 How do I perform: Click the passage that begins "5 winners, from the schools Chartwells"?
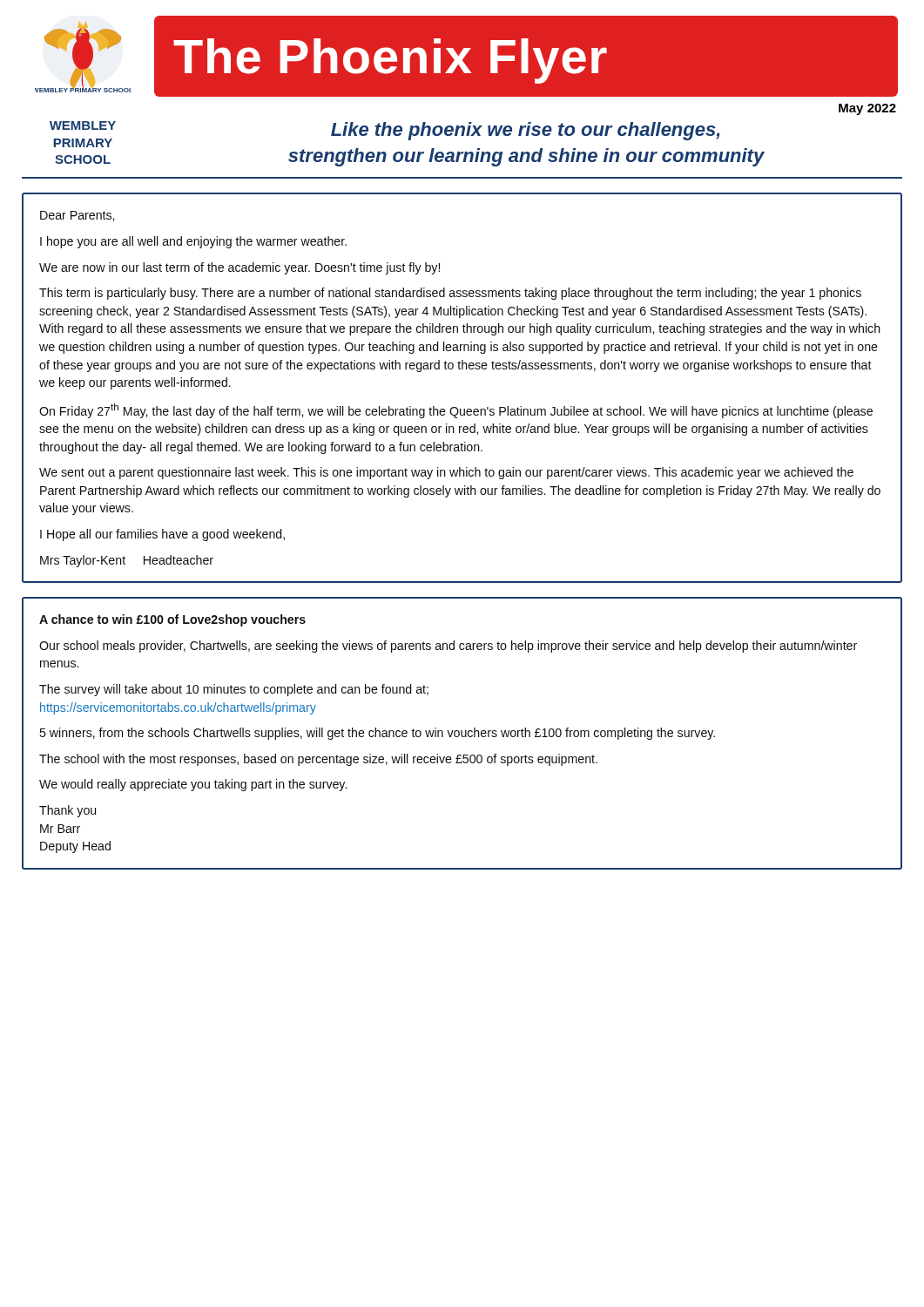378,733
